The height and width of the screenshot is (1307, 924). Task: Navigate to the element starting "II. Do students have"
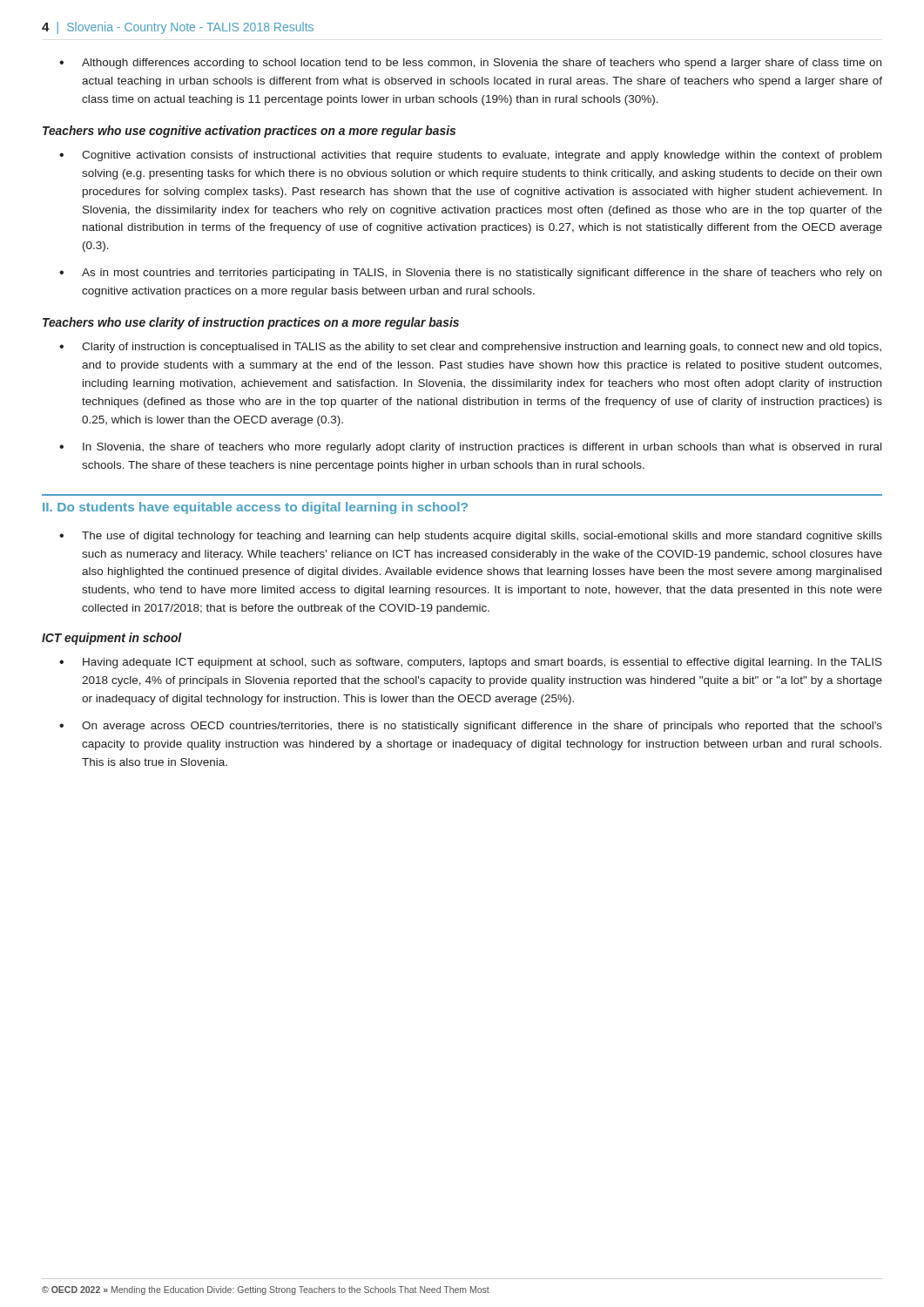(255, 506)
